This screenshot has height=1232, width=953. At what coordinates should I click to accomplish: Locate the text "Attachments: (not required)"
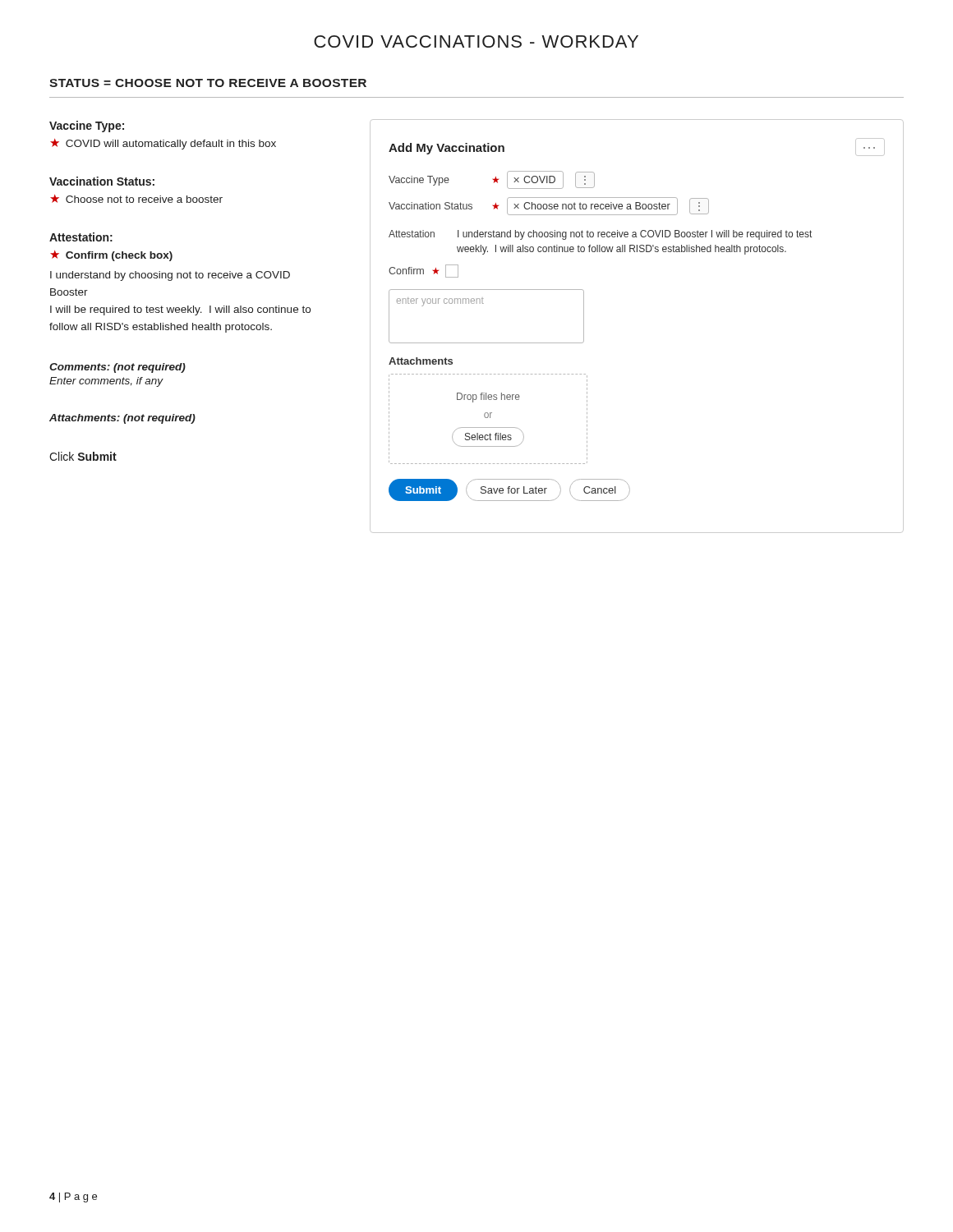point(122,417)
